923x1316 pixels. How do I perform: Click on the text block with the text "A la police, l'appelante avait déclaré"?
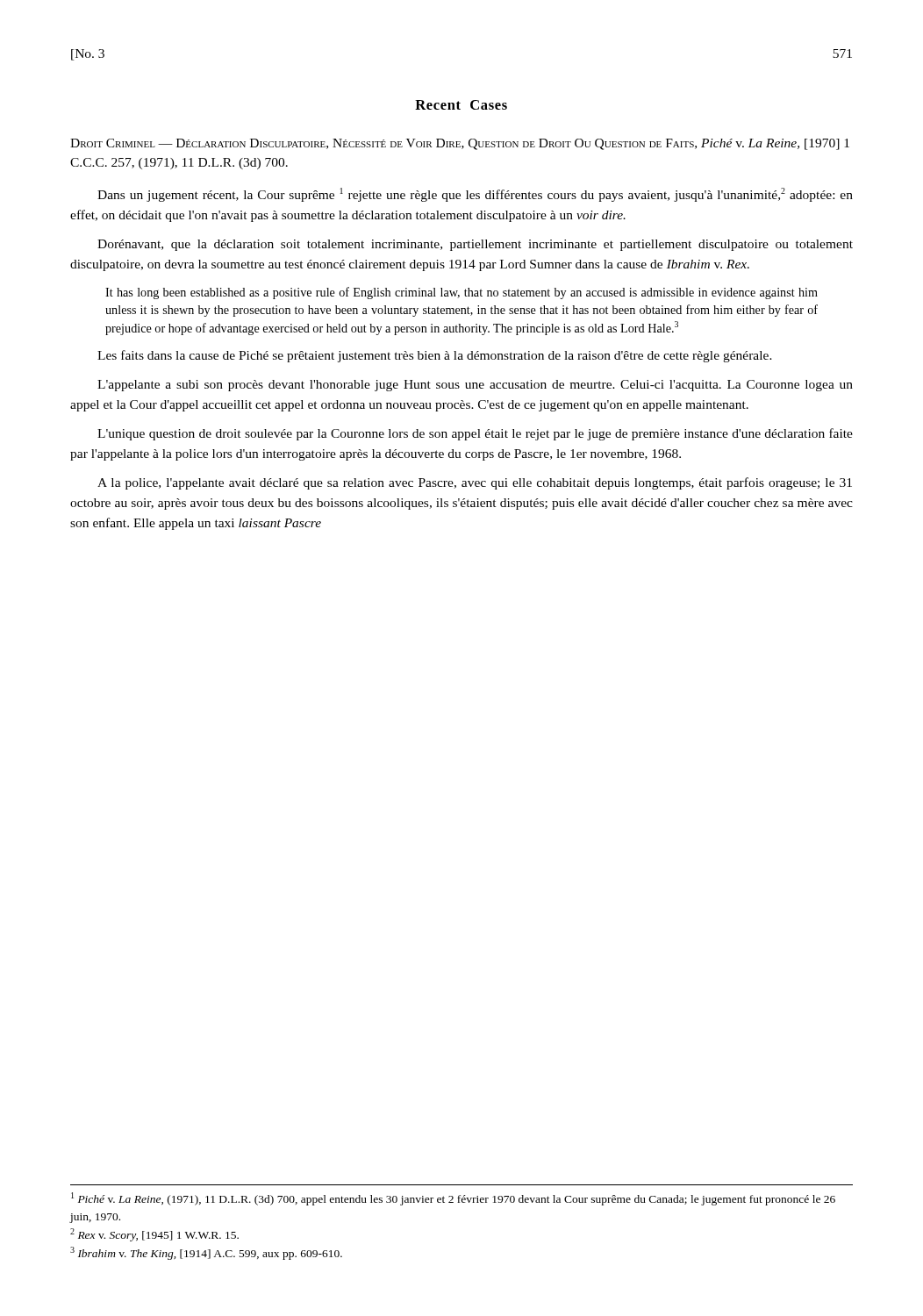point(462,502)
